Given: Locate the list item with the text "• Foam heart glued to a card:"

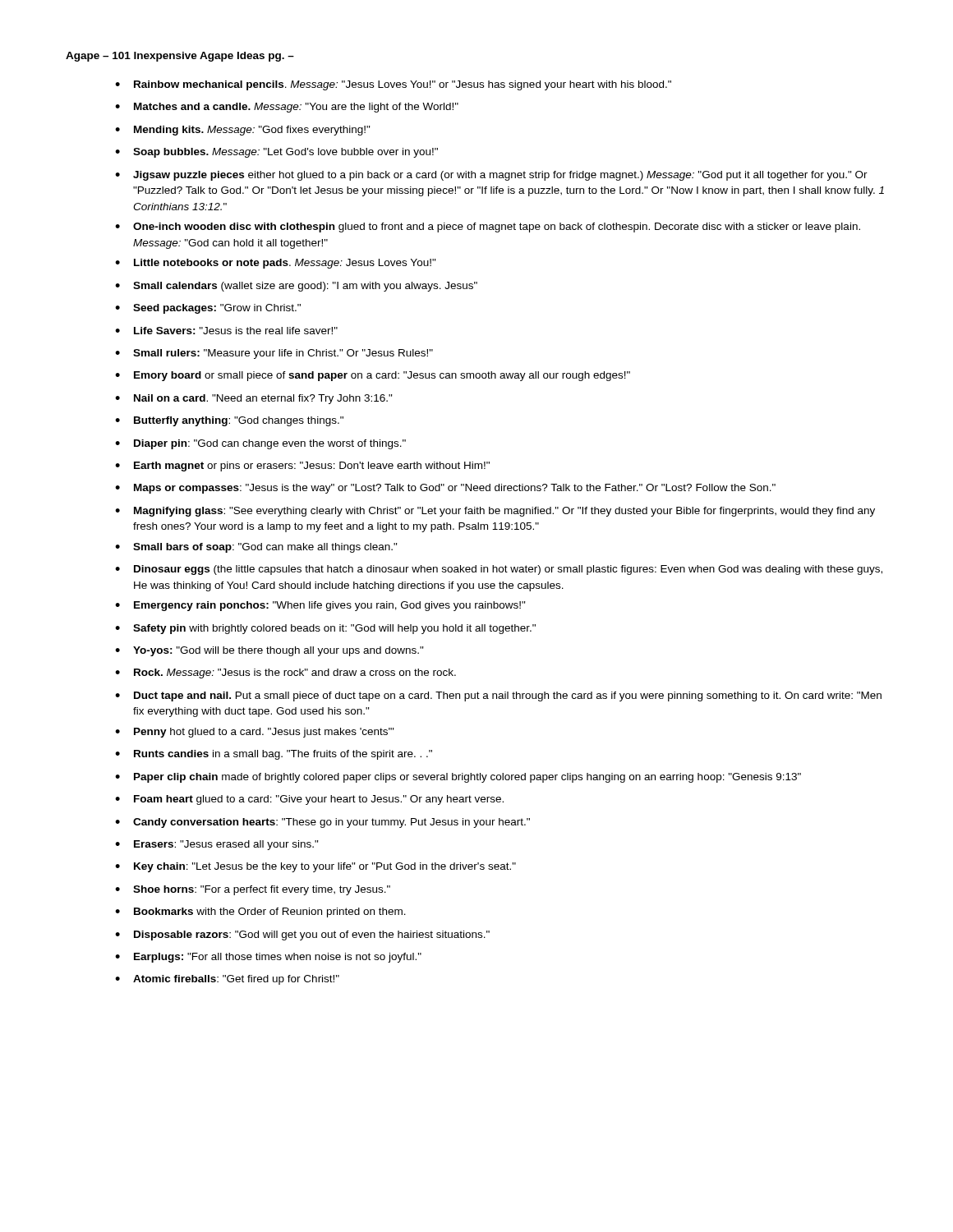Looking at the screenshot, I should [x=501, y=800].
